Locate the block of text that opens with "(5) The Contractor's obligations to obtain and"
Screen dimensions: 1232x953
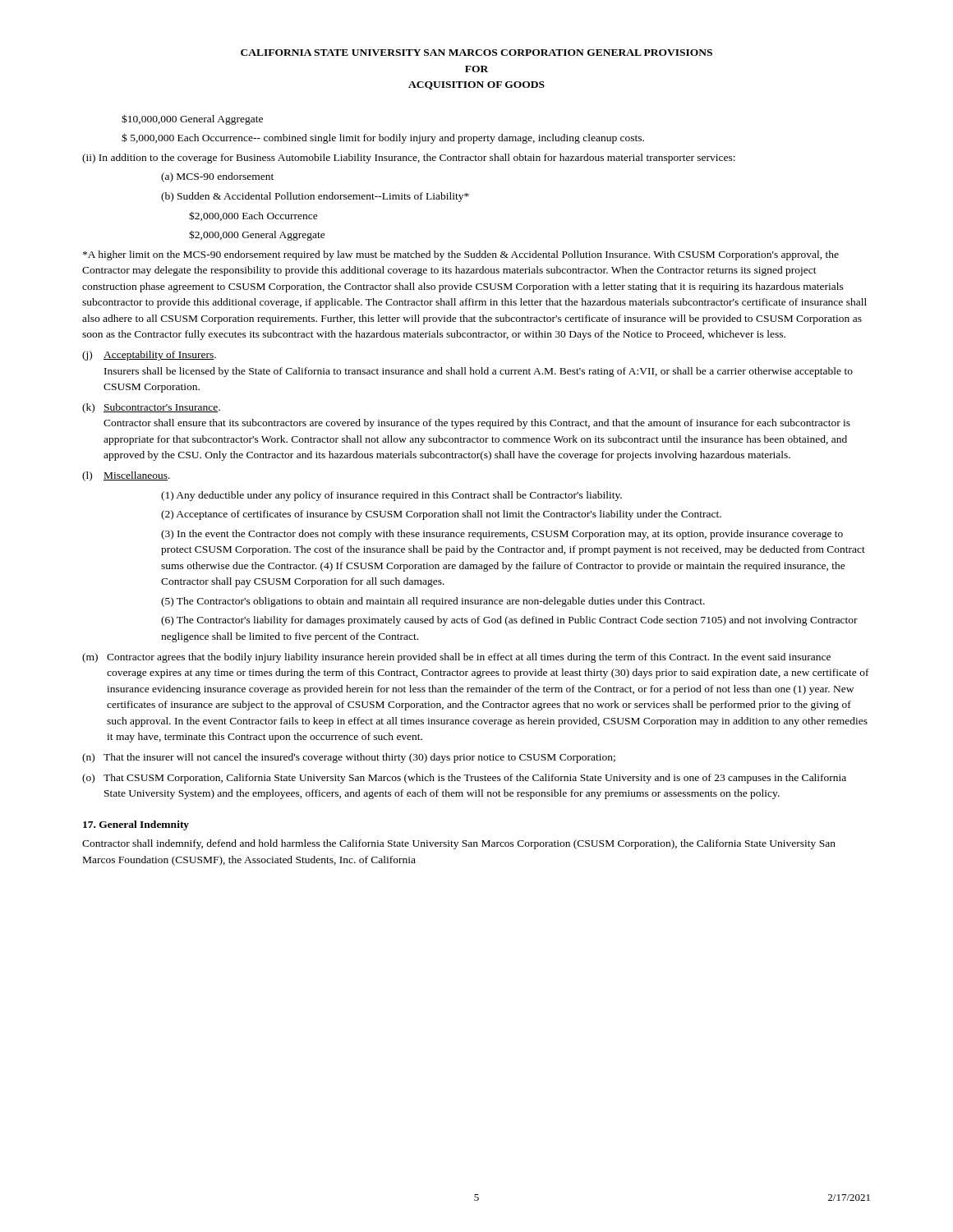(433, 601)
